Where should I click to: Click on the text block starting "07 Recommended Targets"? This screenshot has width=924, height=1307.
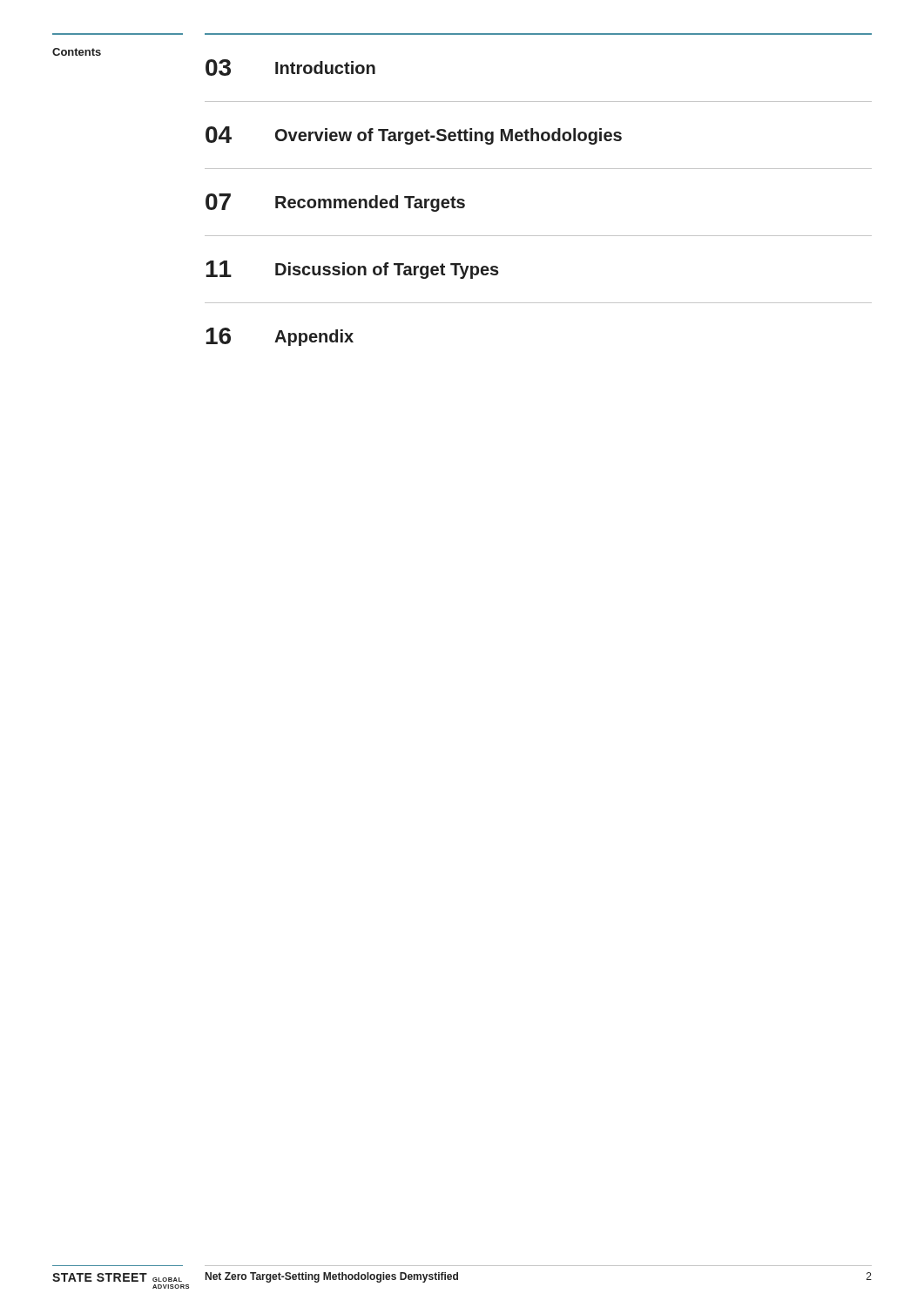pos(335,202)
